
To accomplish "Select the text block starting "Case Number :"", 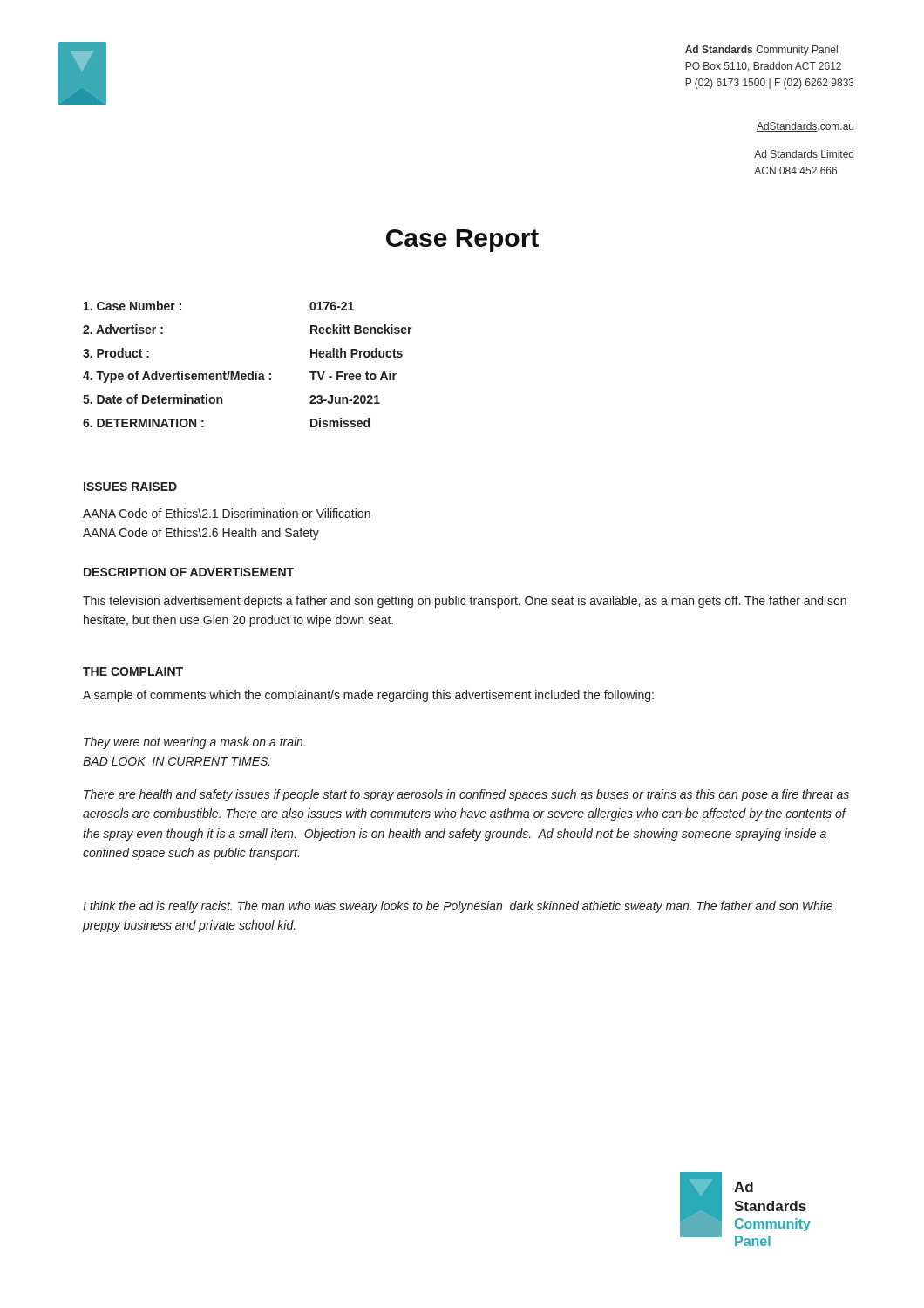I will coord(133,306).
